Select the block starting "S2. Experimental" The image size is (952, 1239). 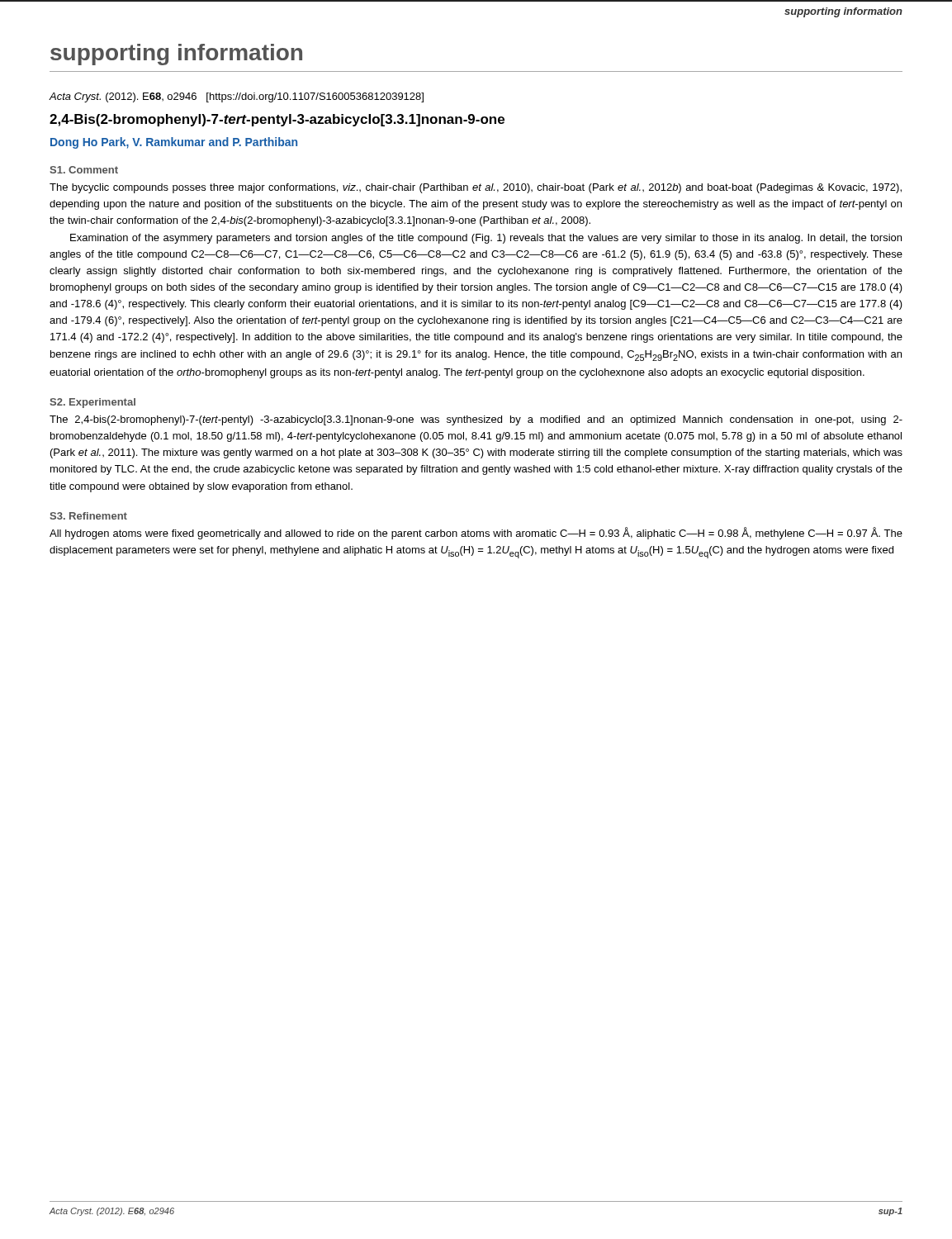(93, 402)
